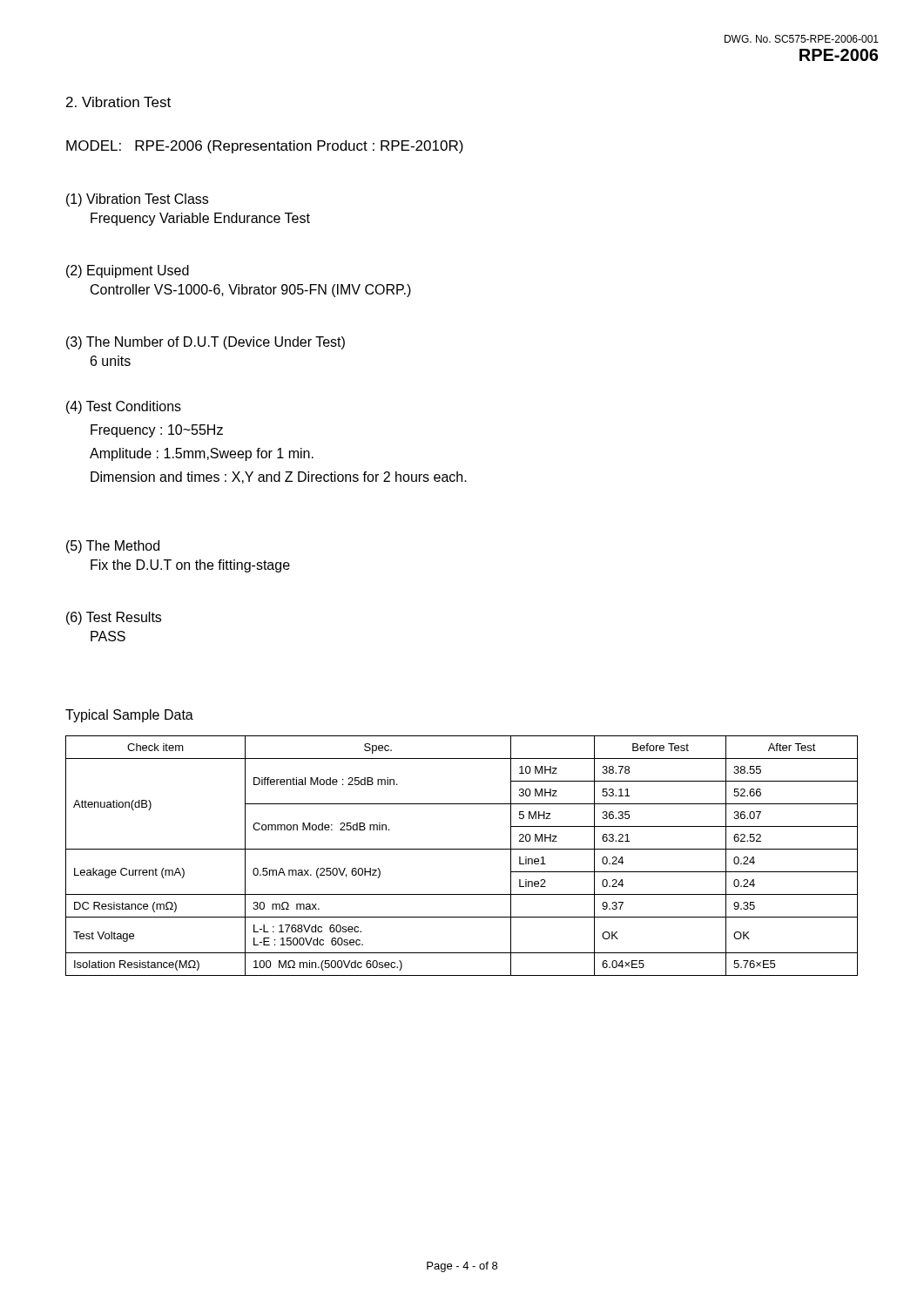The height and width of the screenshot is (1307, 924).
Task: Locate the text "Typical Sample Data"
Action: tap(129, 715)
